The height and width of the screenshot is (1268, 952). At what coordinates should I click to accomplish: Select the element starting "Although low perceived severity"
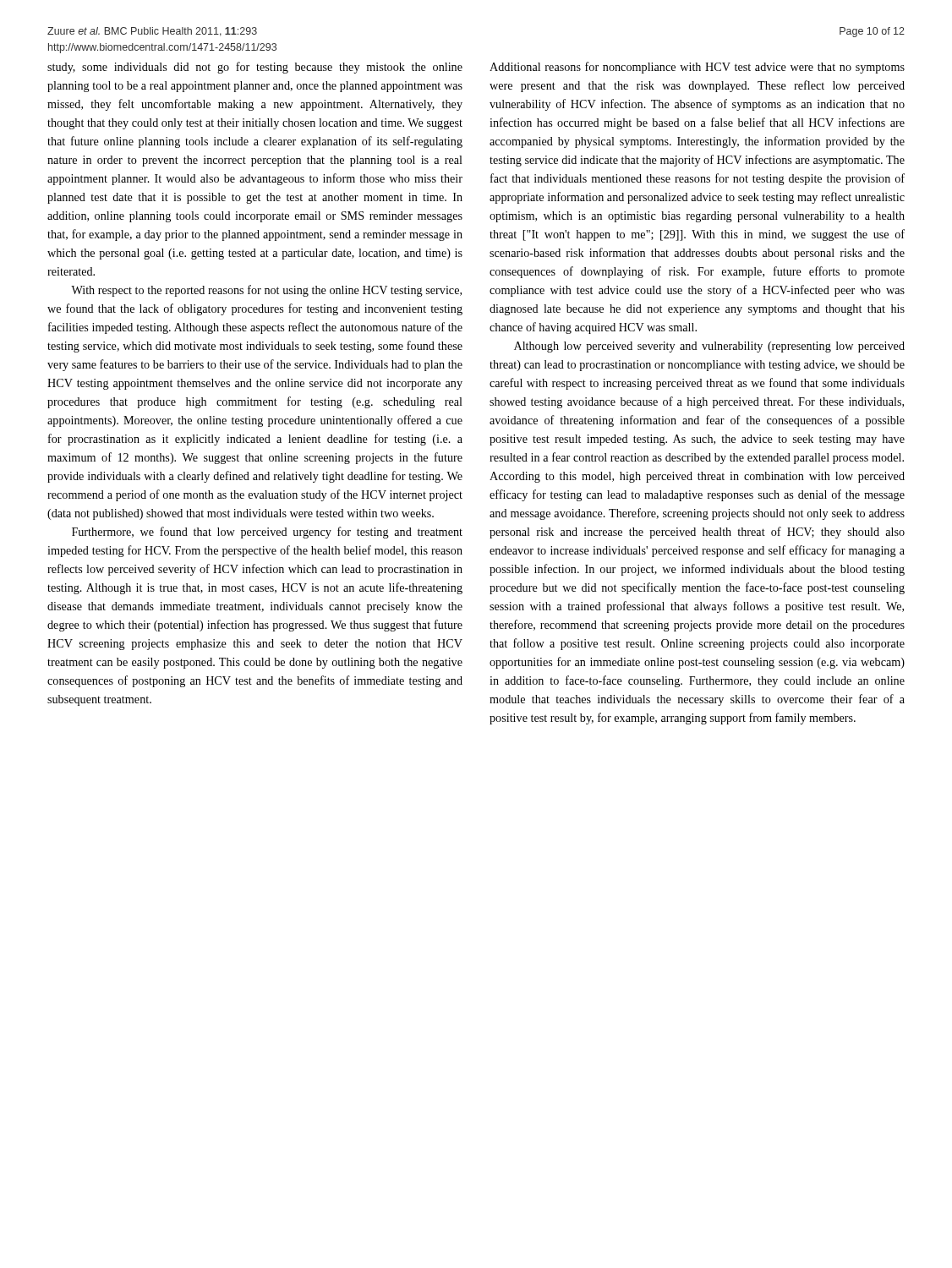pyautogui.click(x=697, y=532)
